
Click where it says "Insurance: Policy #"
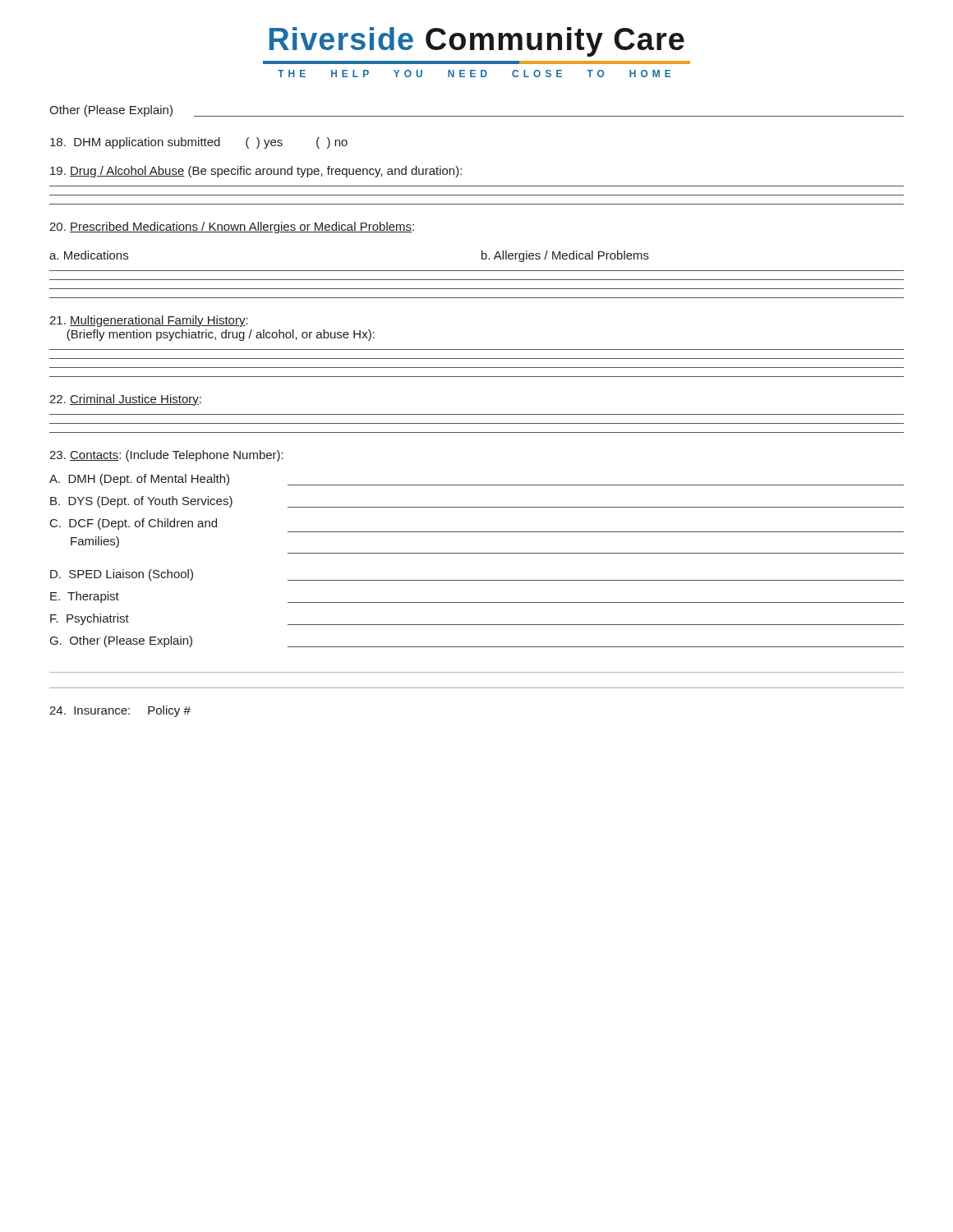120,710
